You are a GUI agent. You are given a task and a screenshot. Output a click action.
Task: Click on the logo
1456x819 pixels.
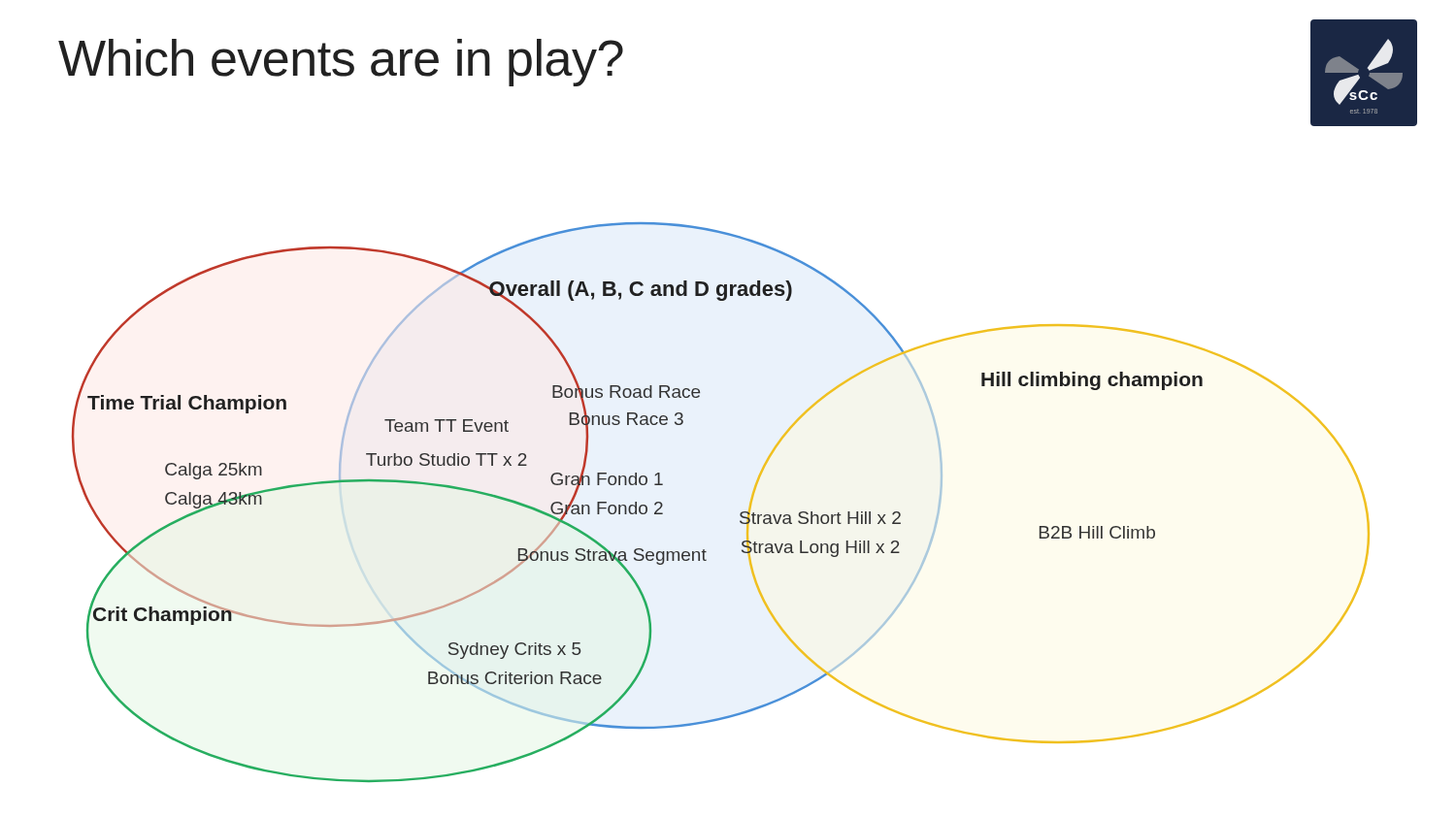[1364, 73]
